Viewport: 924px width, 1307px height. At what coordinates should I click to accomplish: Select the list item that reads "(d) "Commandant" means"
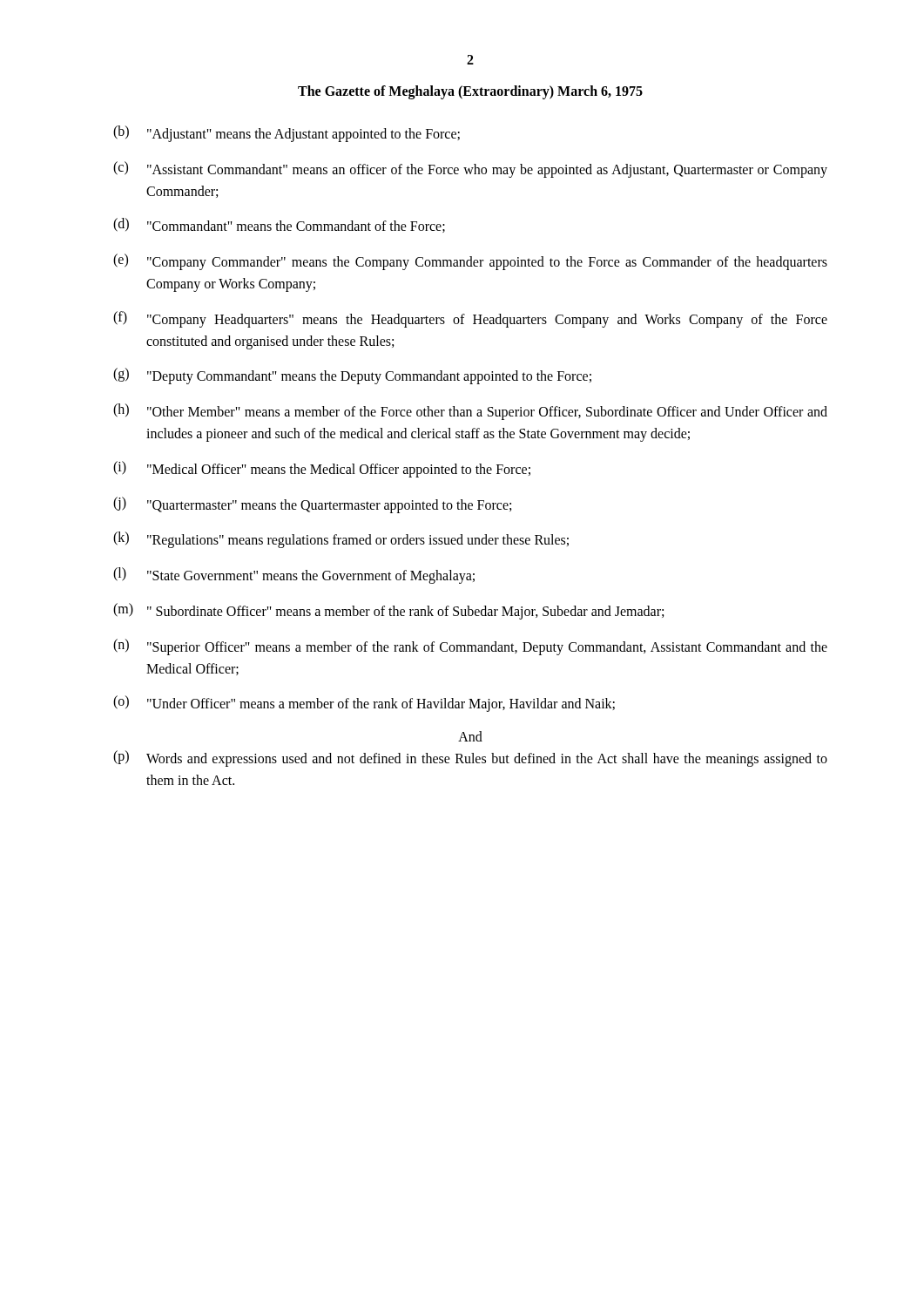pyautogui.click(x=279, y=225)
